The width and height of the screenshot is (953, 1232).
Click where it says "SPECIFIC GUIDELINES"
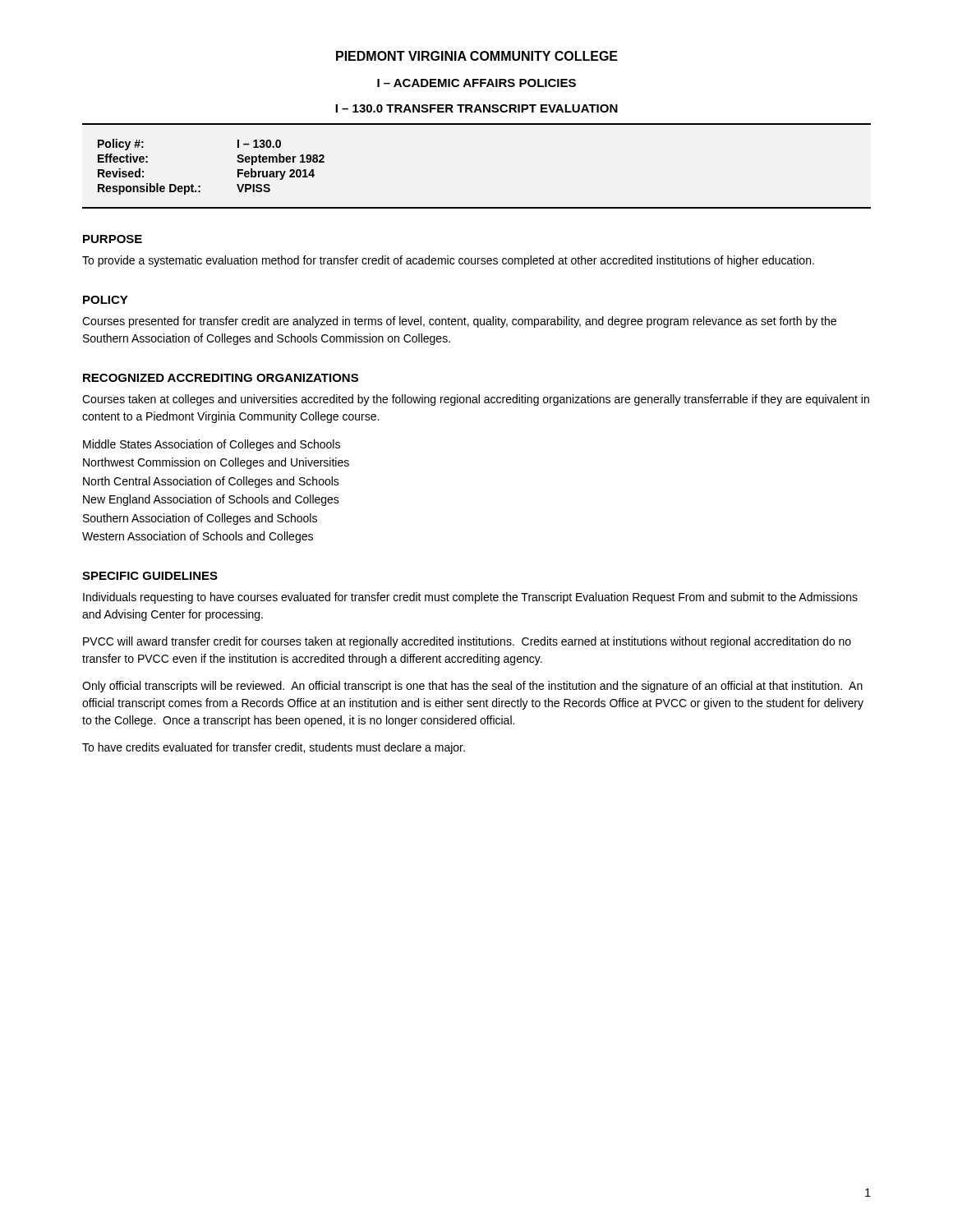pyautogui.click(x=150, y=576)
